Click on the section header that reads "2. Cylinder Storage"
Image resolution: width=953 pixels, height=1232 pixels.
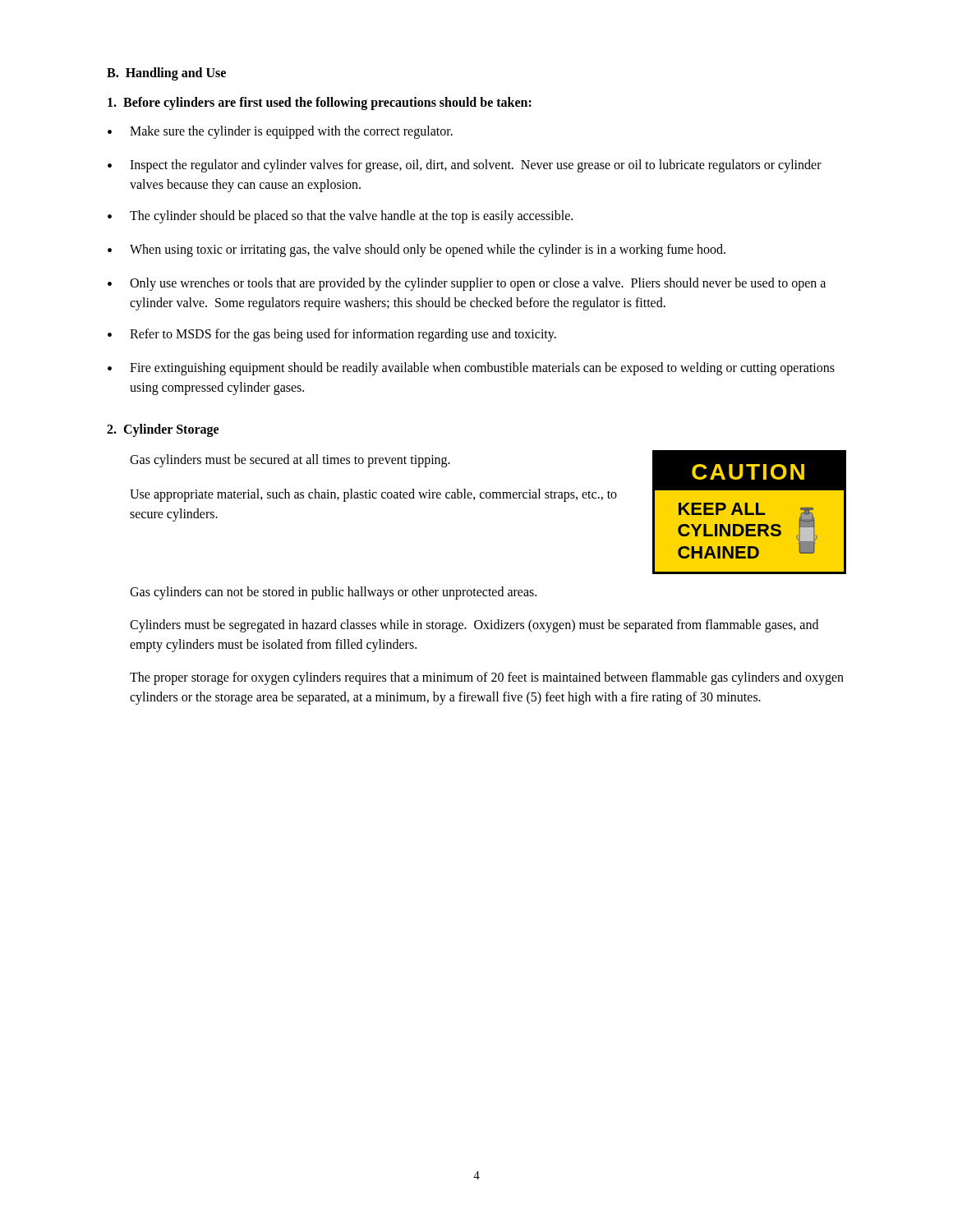[x=163, y=429]
